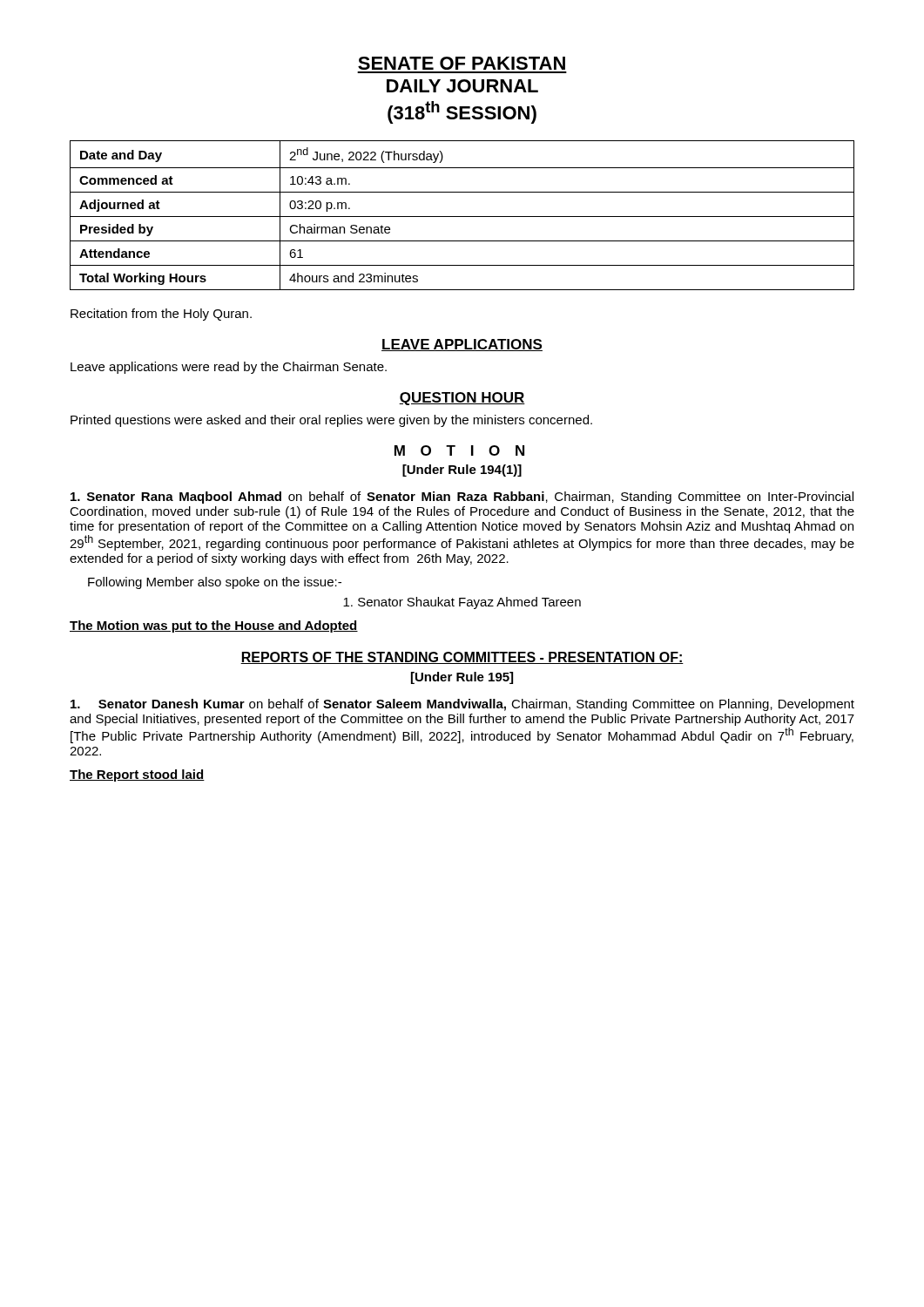
Task: Locate the block of text that opens with "Senator Danesh Kumar on behalf of Senator"
Action: (x=462, y=727)
